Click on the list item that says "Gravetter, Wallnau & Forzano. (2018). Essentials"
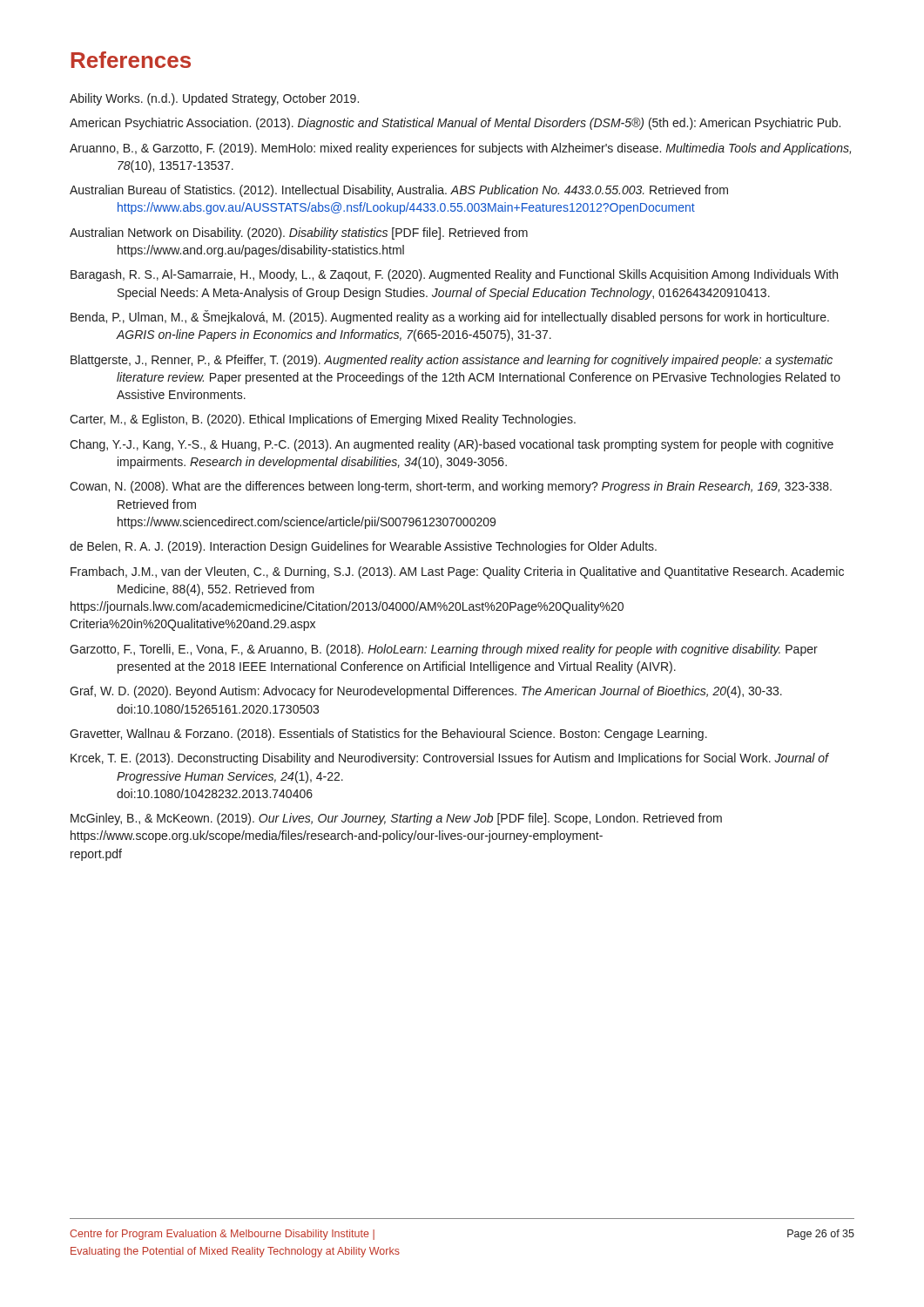924x1307 pixels. tap(389, 734)
